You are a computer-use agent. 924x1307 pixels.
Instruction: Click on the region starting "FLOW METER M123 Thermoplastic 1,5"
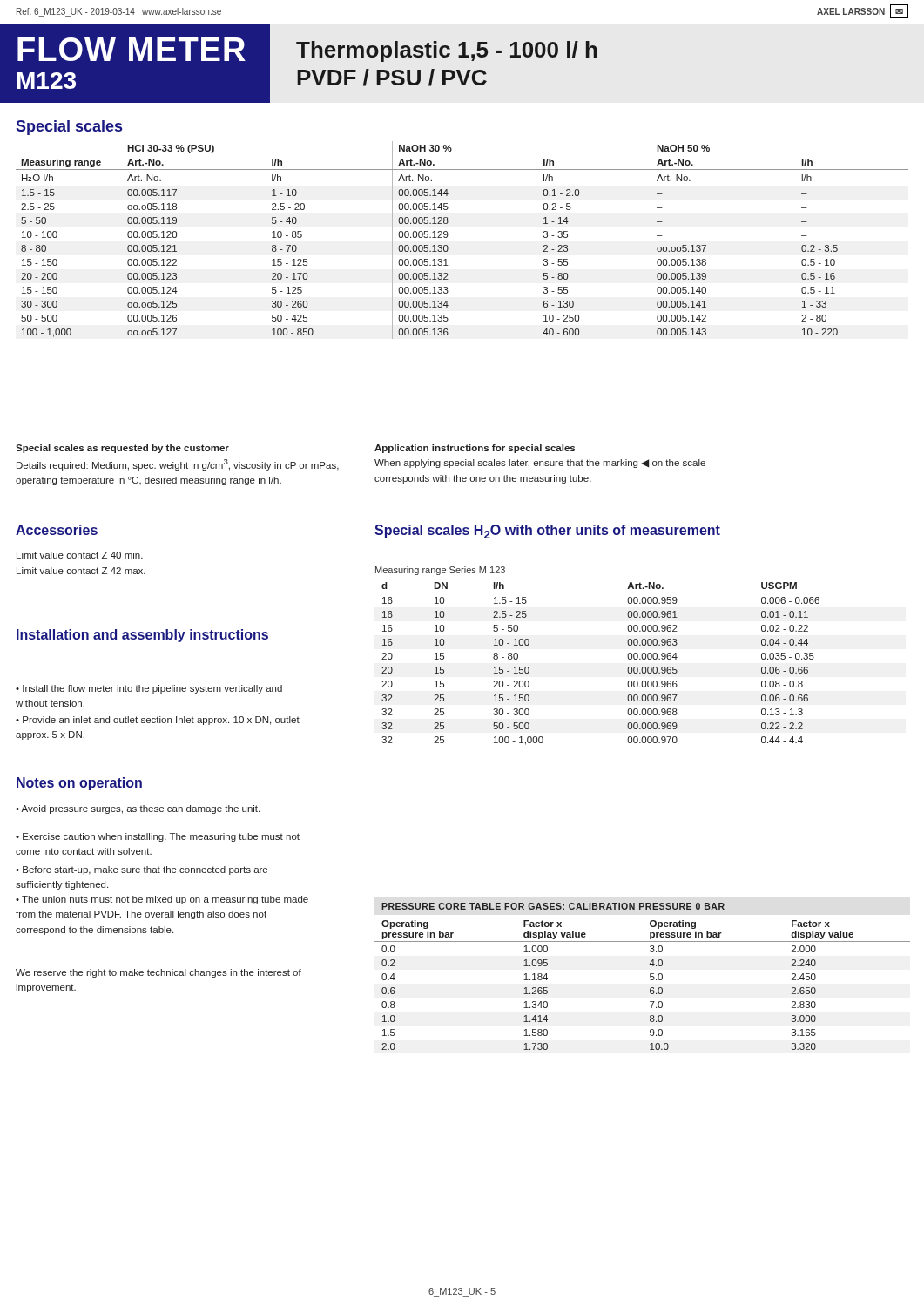click(x=462, y=64)
